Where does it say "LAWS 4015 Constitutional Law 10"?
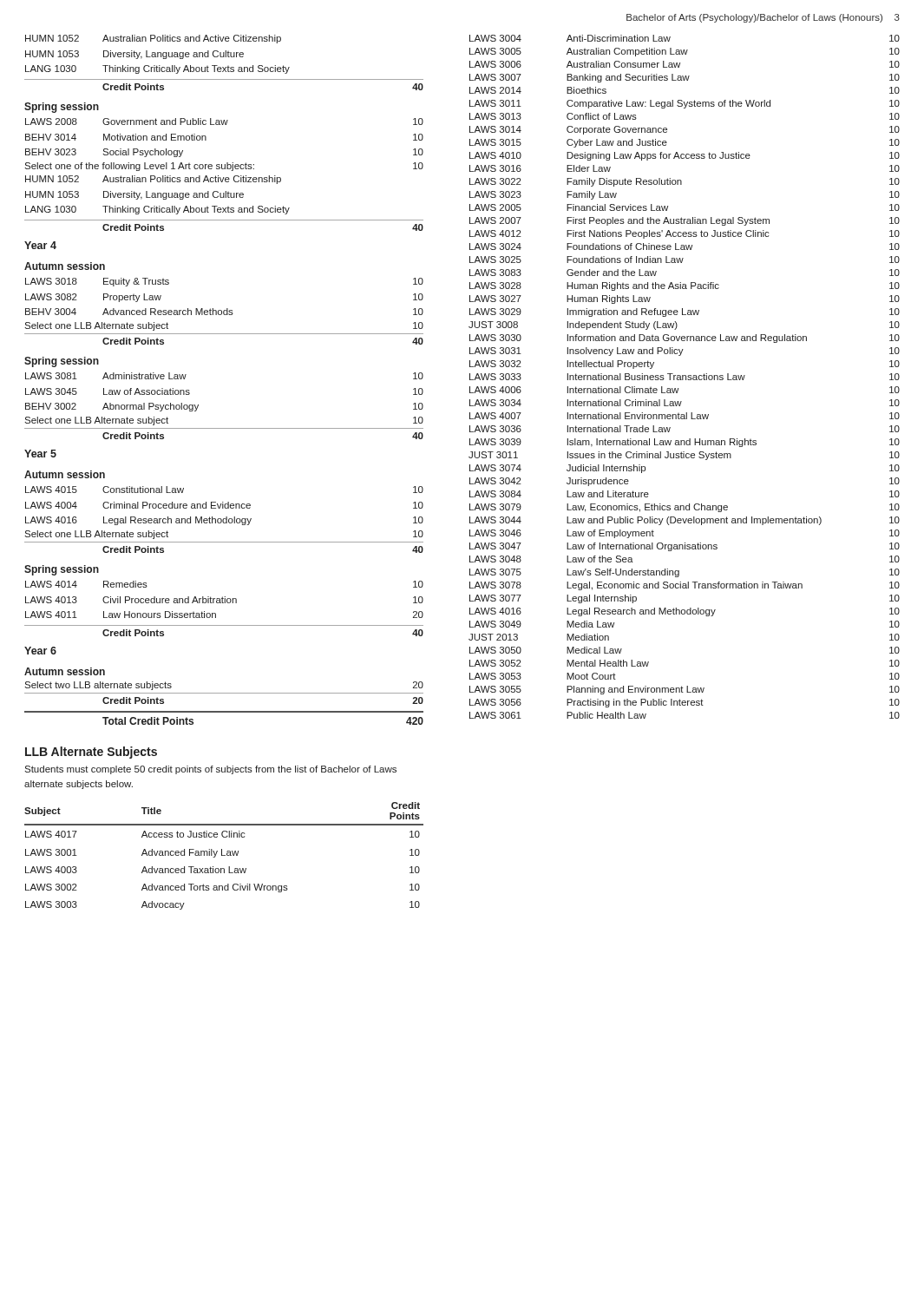924x1302 pixels. (224, 490)
